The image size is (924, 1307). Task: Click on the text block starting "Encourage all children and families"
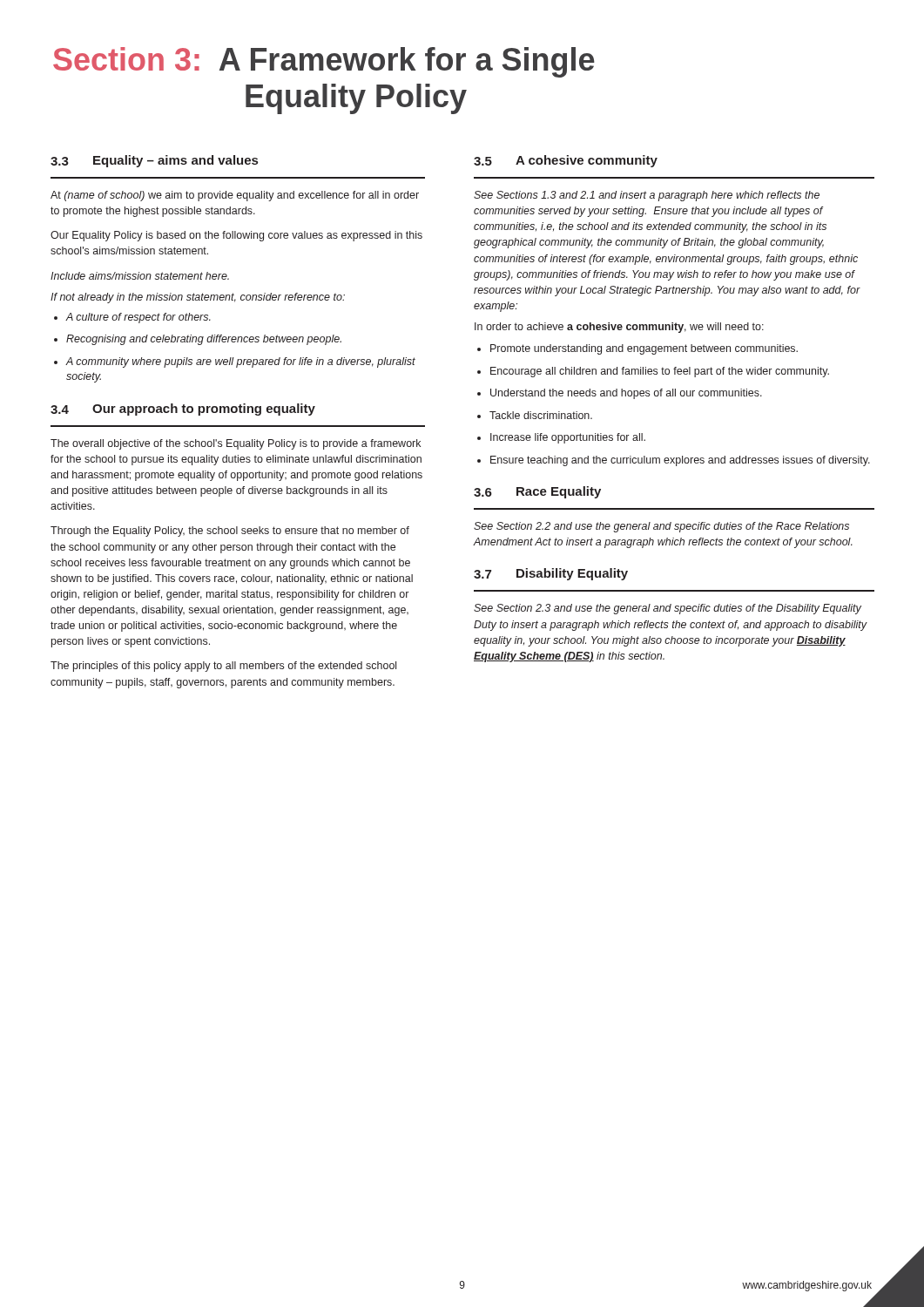point(674,372)
